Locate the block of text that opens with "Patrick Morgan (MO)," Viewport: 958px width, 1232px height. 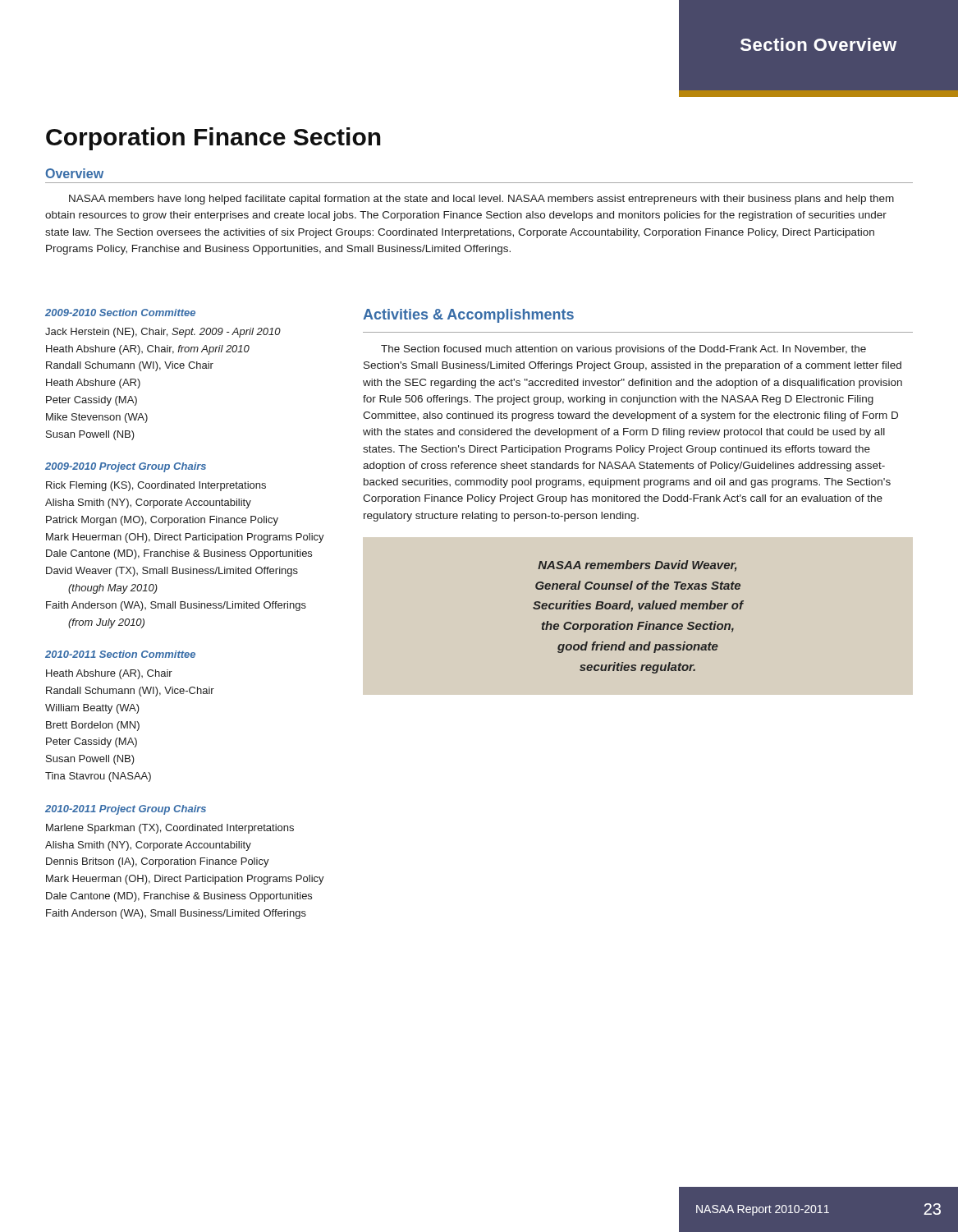click(162, 519)
